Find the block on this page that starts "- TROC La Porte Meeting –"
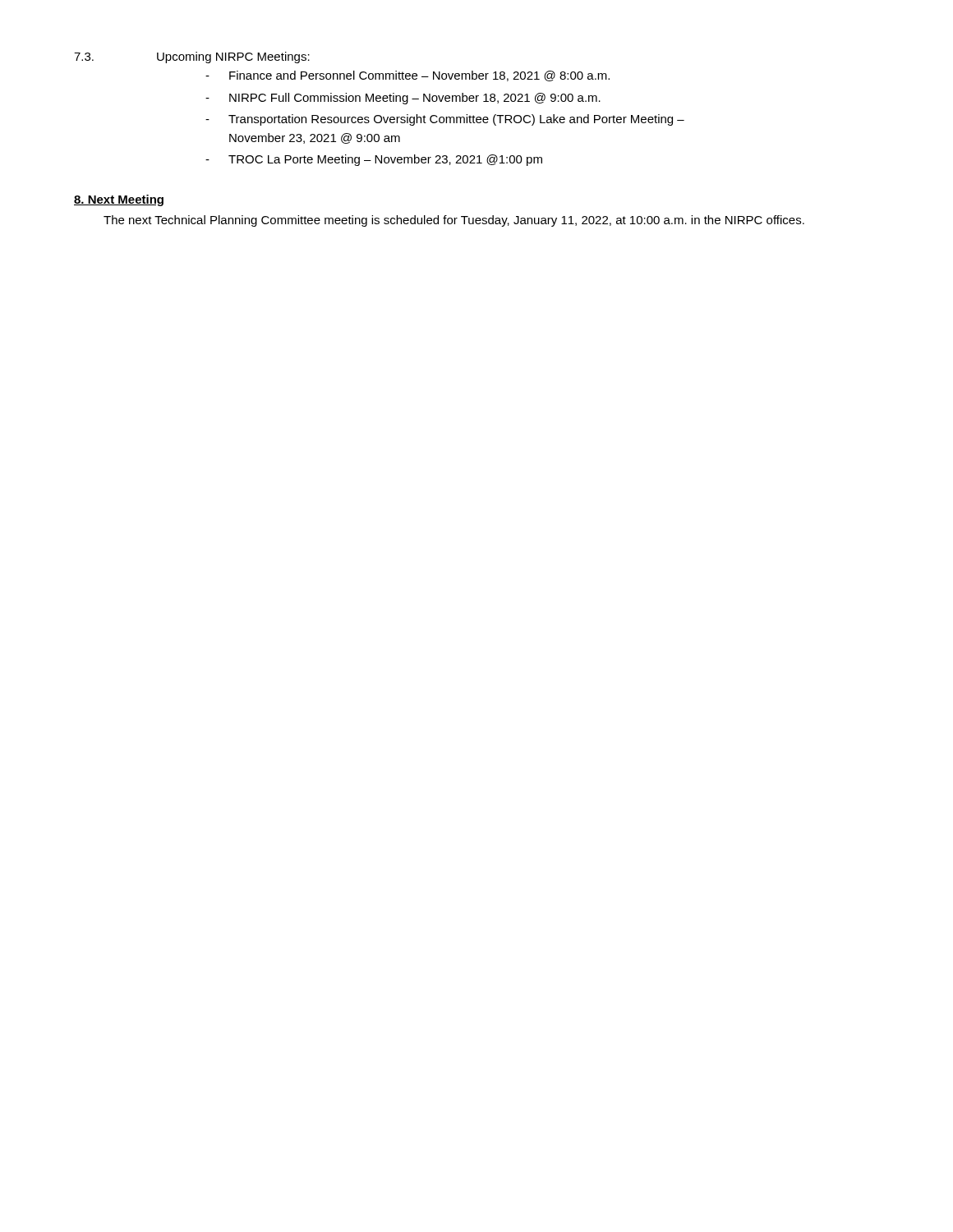This screenshot has width=953, height=1232. [374, 160]
